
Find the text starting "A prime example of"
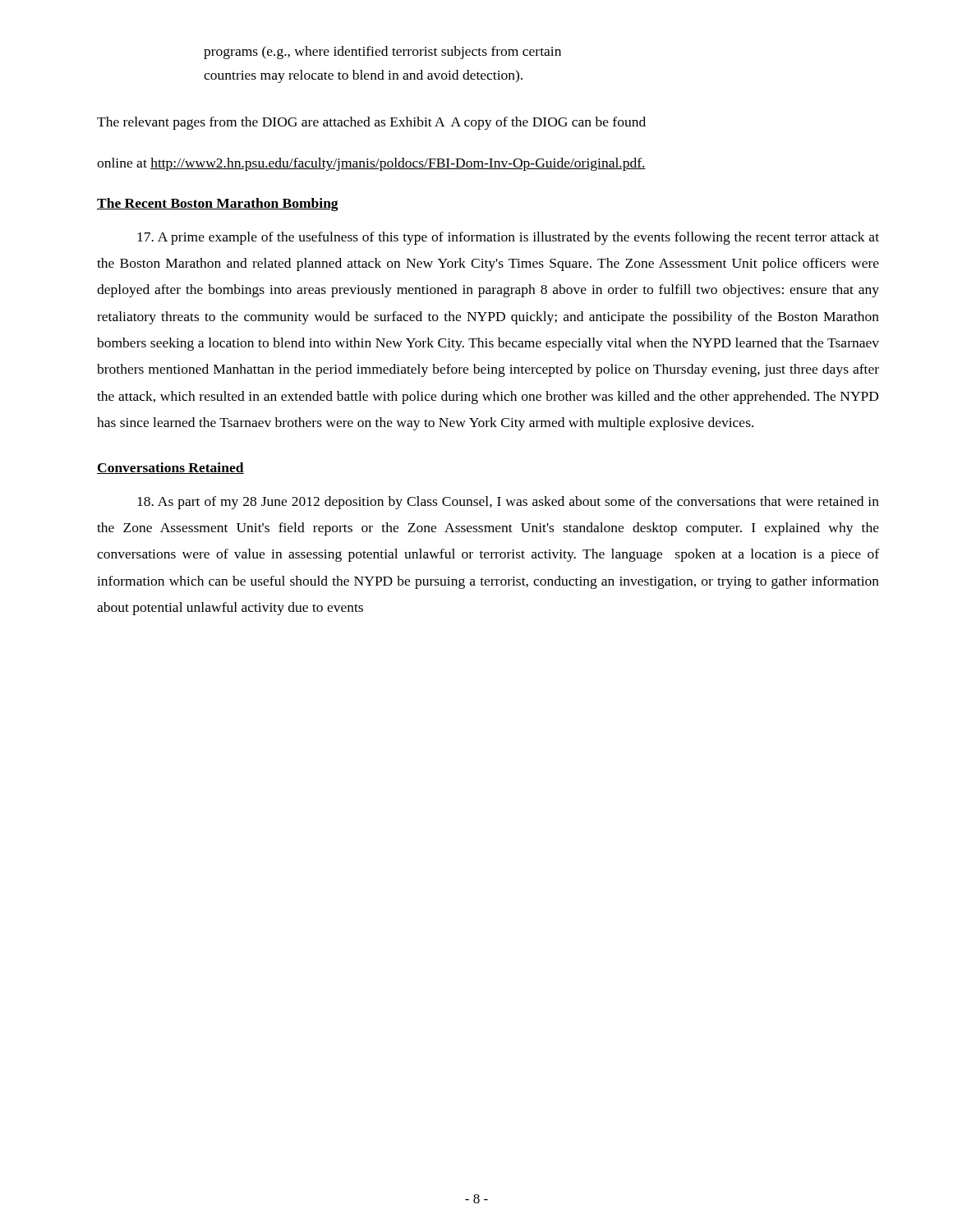[x=488, y=329]
